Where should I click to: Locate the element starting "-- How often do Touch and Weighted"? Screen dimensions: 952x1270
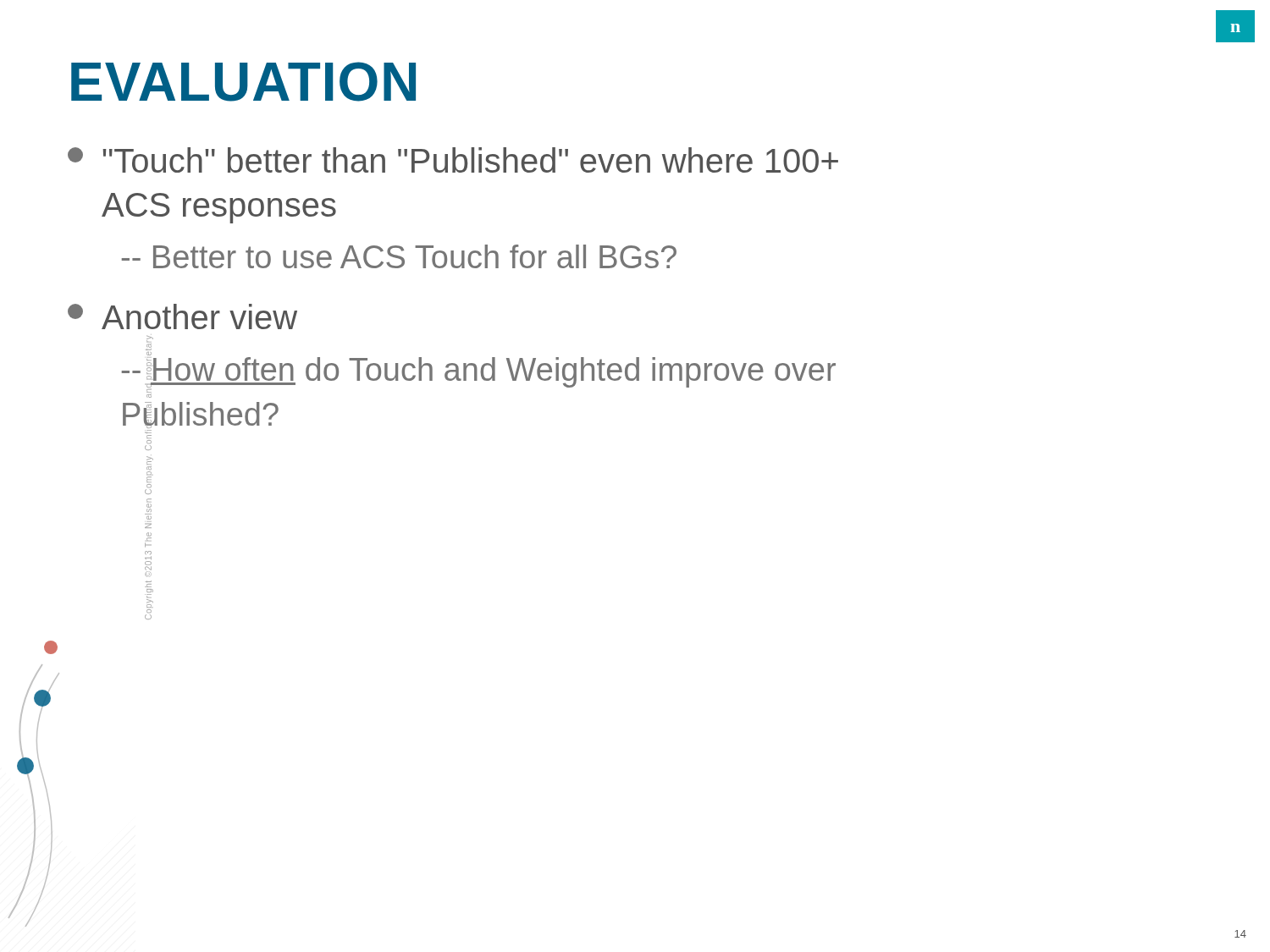click(x=478, y=392)
